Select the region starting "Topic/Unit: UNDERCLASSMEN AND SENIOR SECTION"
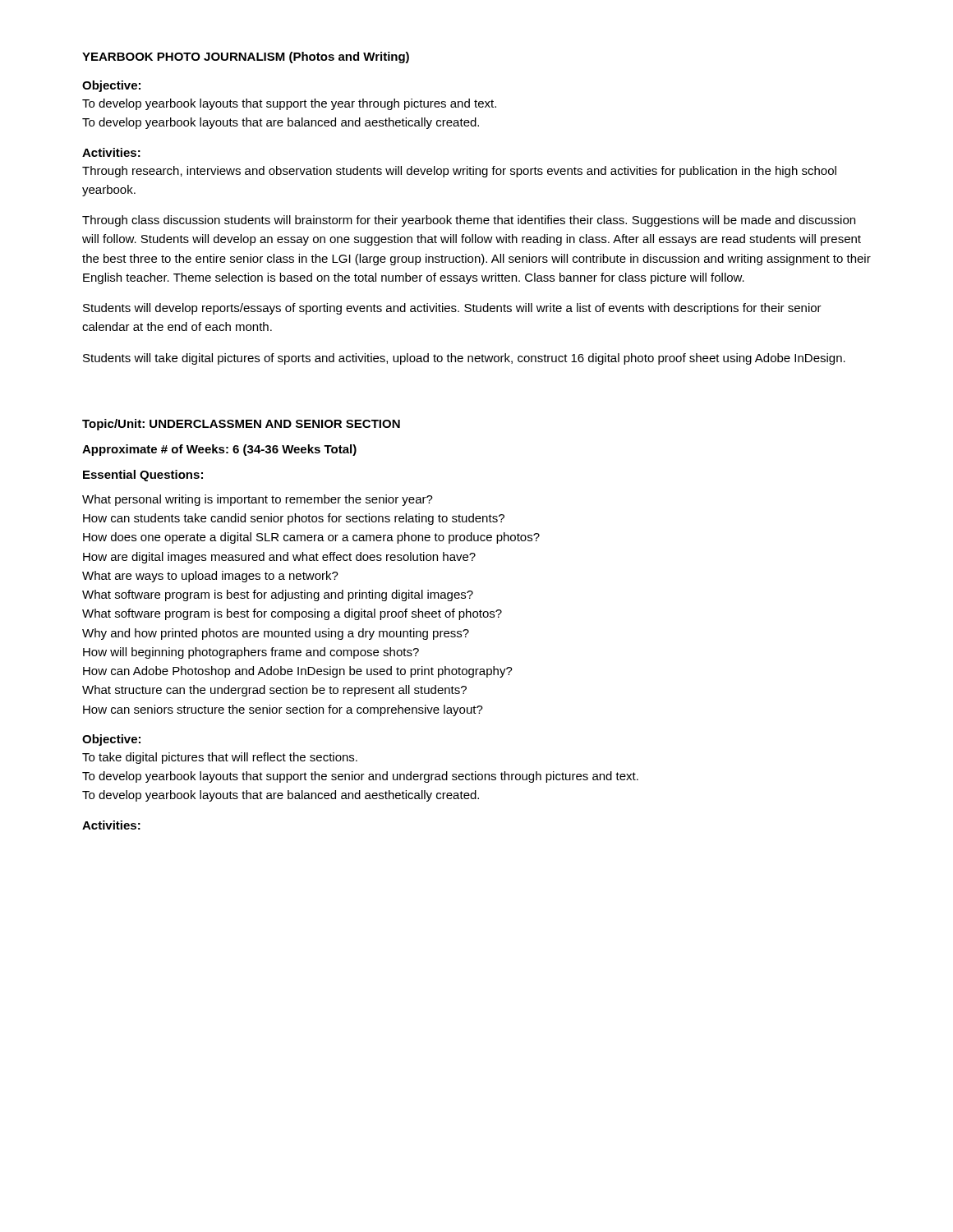 241,423
